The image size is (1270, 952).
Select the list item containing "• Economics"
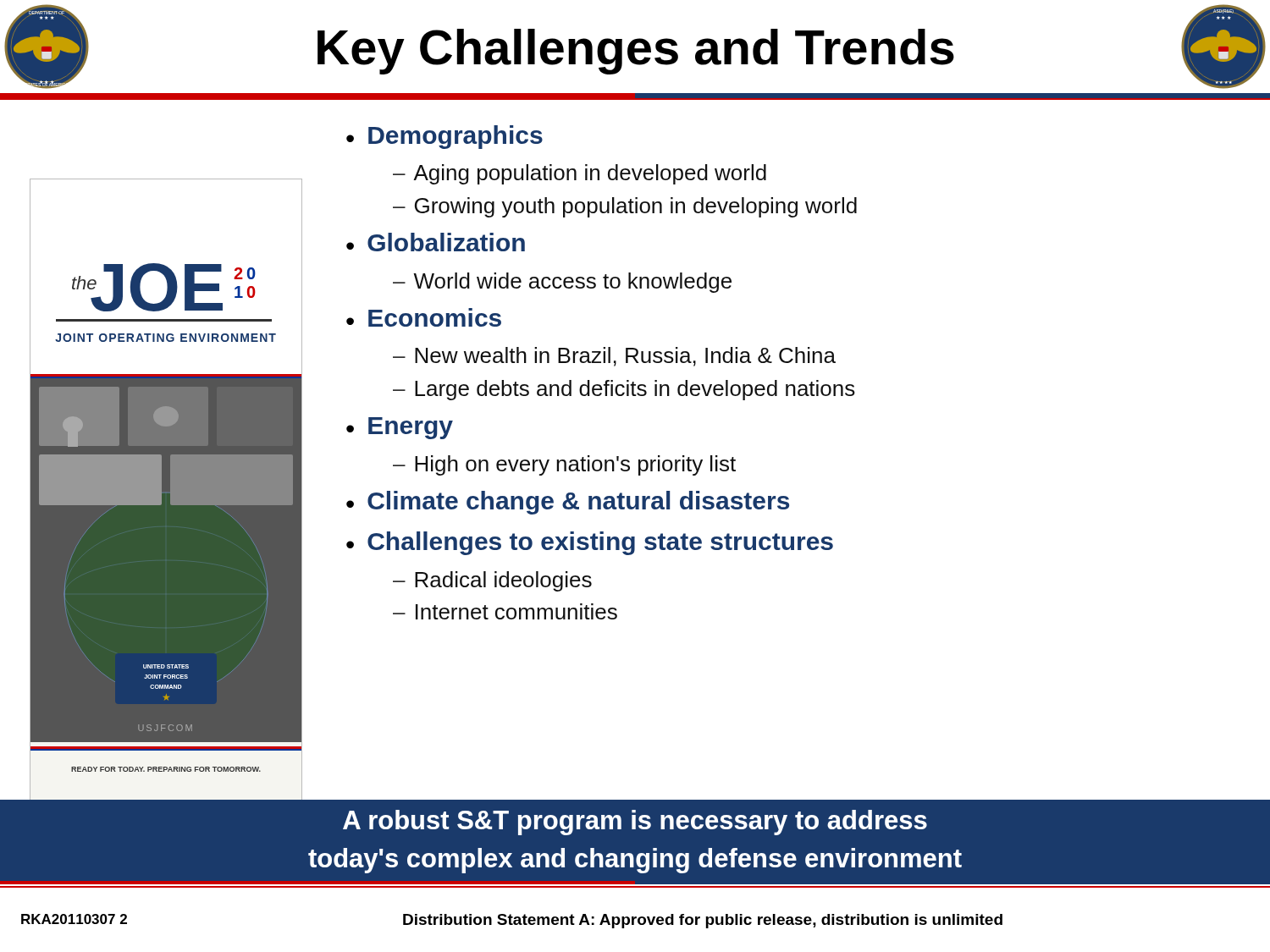(424, 320)
